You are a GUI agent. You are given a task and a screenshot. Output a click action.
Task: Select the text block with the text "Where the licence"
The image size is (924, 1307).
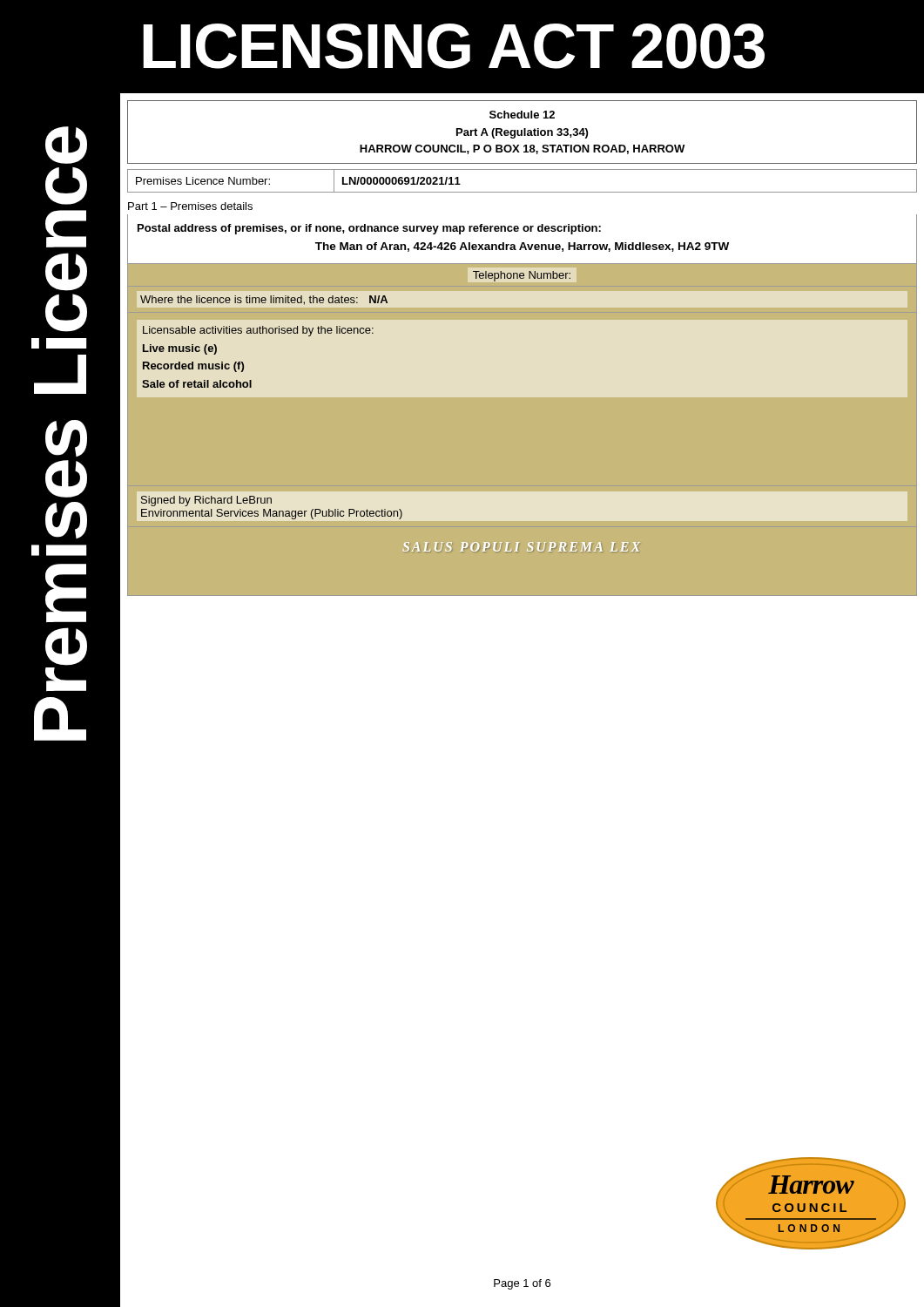tap(264, 300)
